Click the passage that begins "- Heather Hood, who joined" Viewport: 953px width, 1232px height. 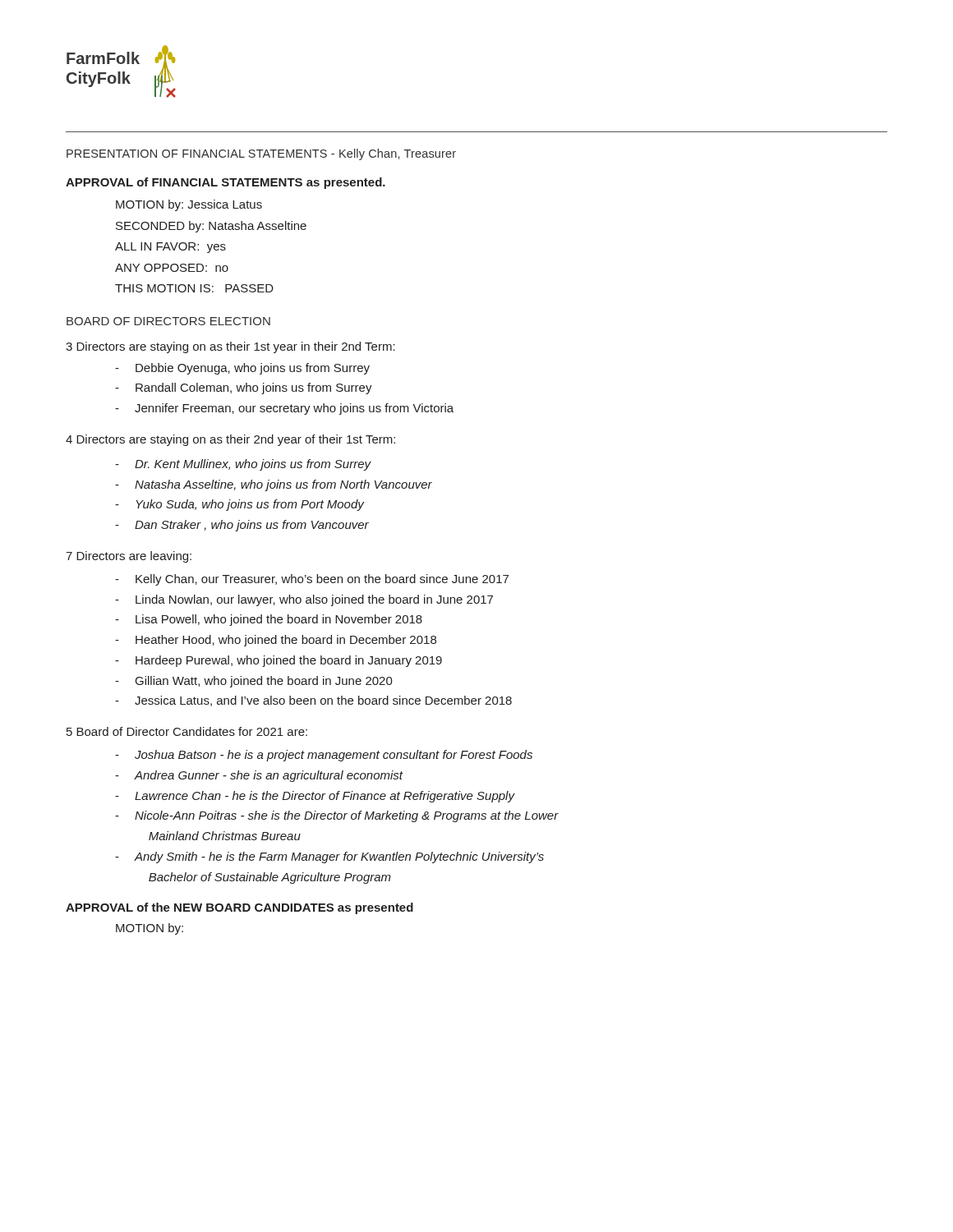pos(276,640)
